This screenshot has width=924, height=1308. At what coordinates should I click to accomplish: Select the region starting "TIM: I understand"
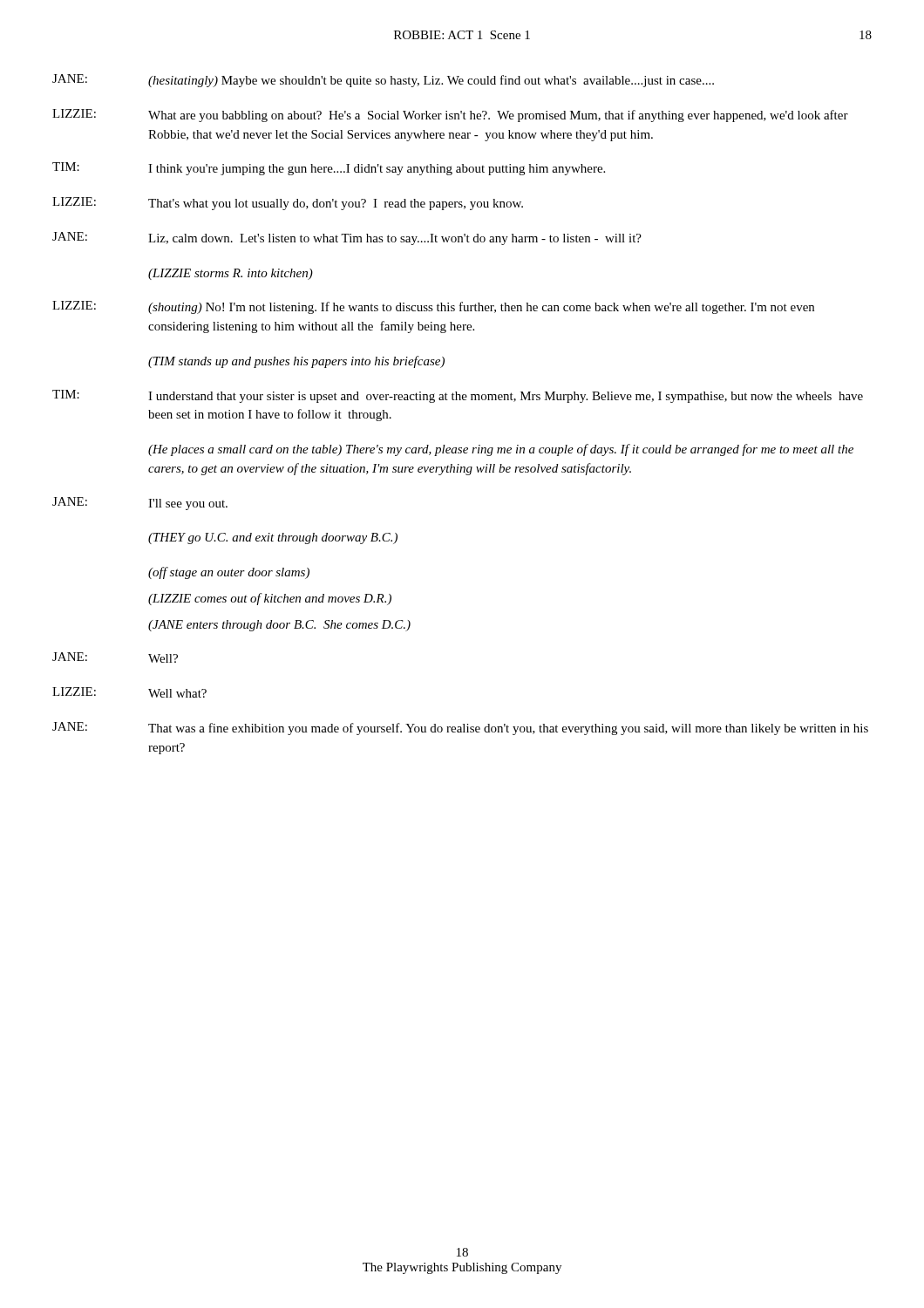click(462, 406)
